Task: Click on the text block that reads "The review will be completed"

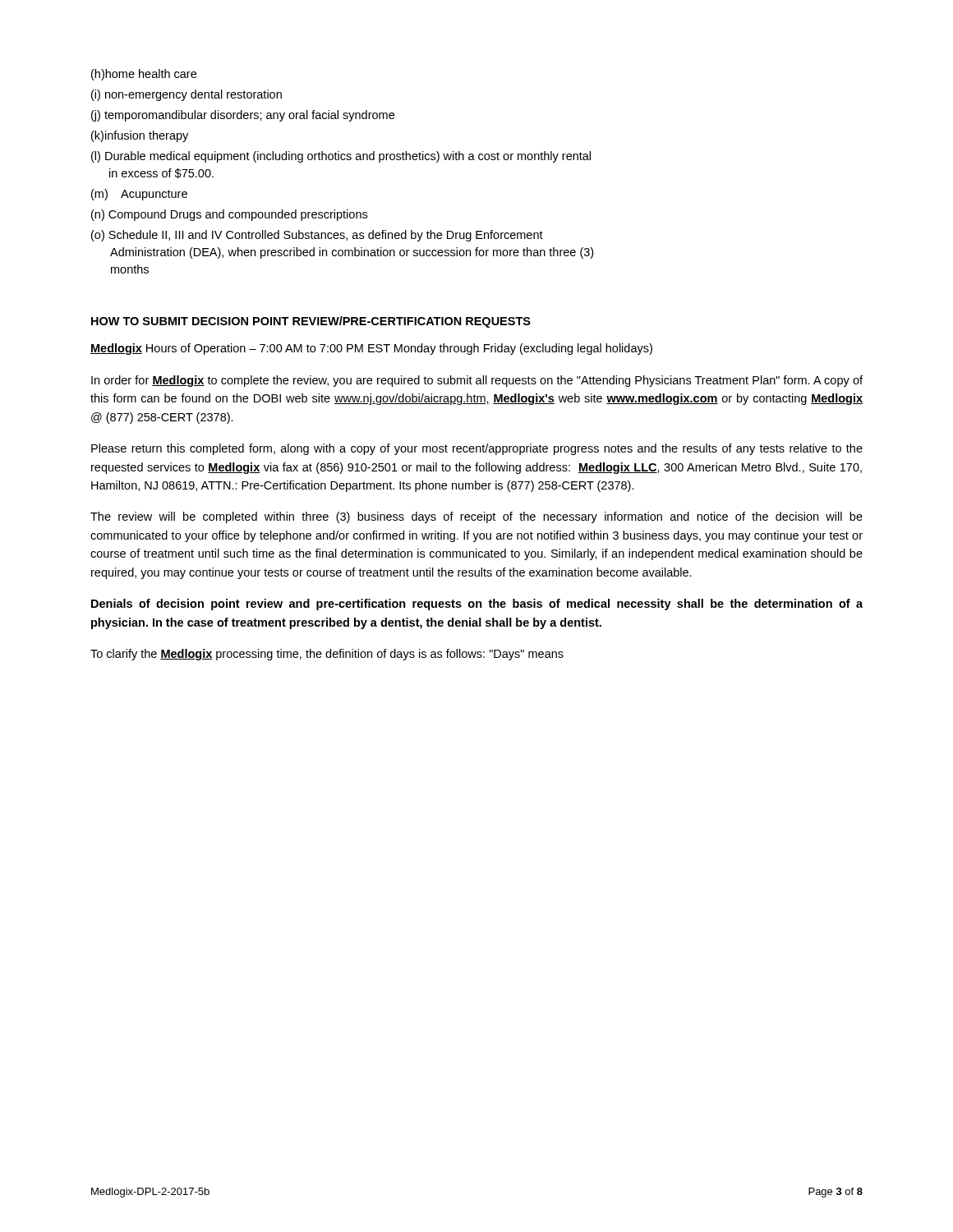Action: (x=476, y=545)
